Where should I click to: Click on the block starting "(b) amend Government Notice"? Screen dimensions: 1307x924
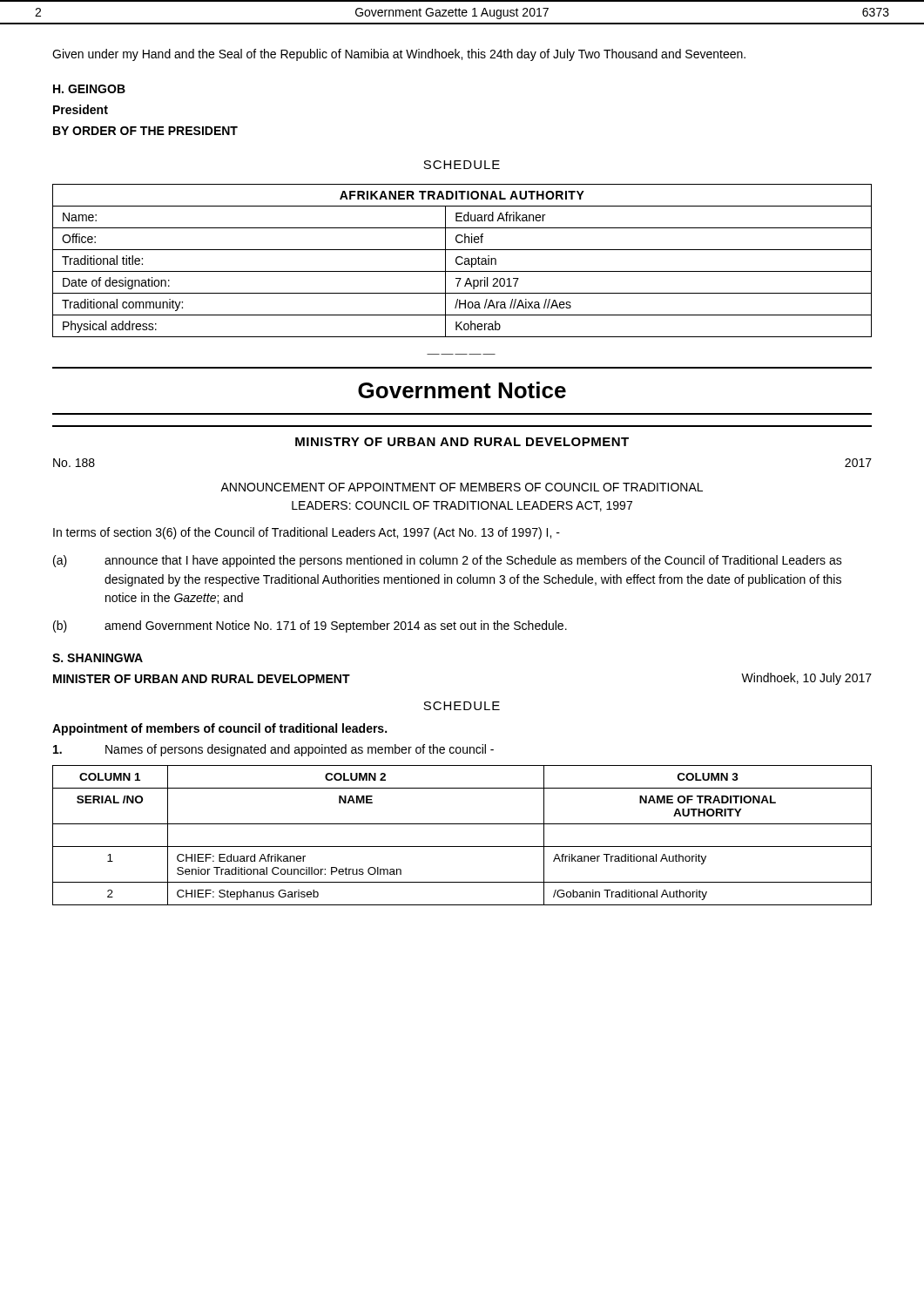coord(462,627)
